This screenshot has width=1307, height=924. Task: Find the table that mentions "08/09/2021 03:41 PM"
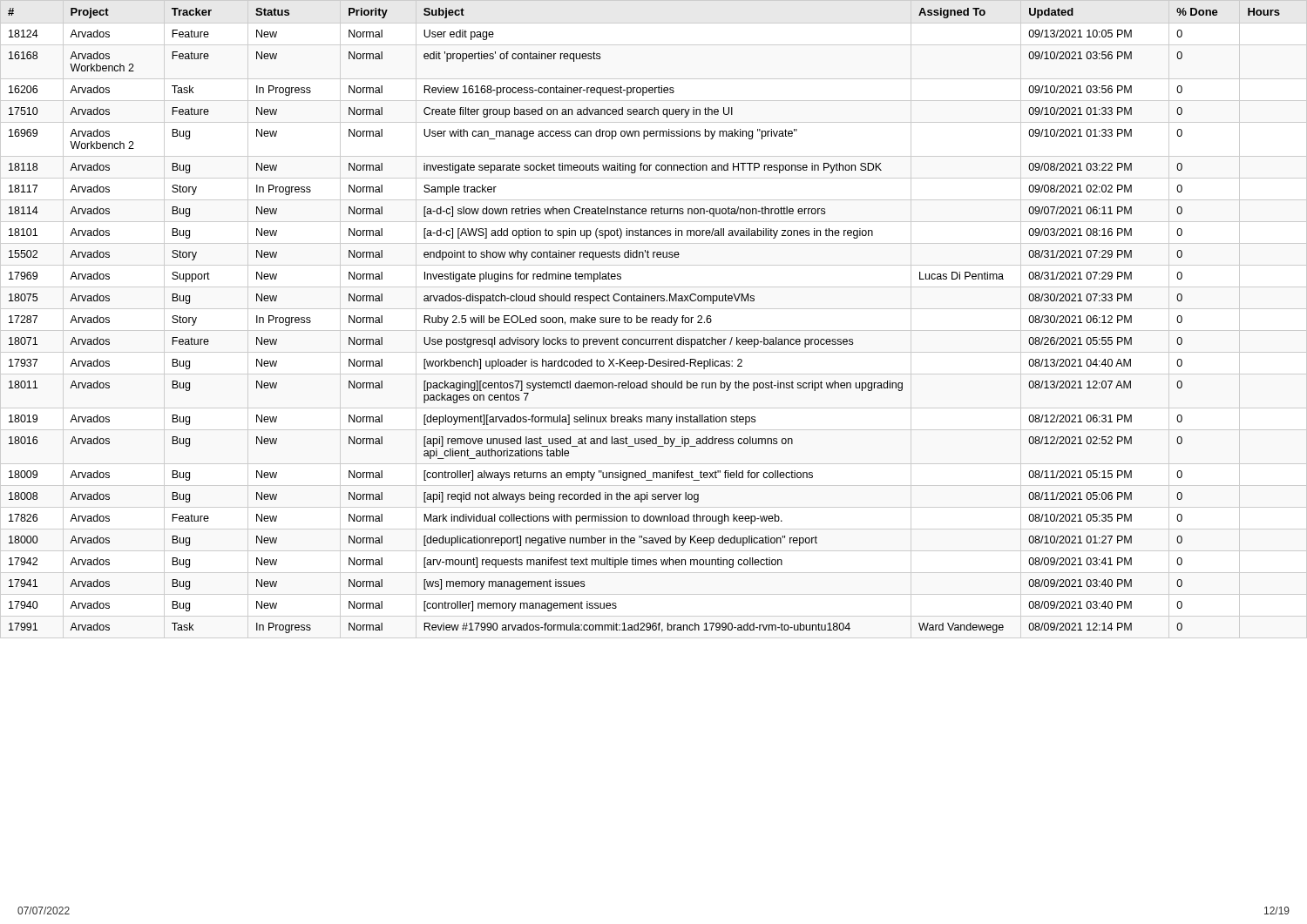pyautogui.click(x=654, y=449)
